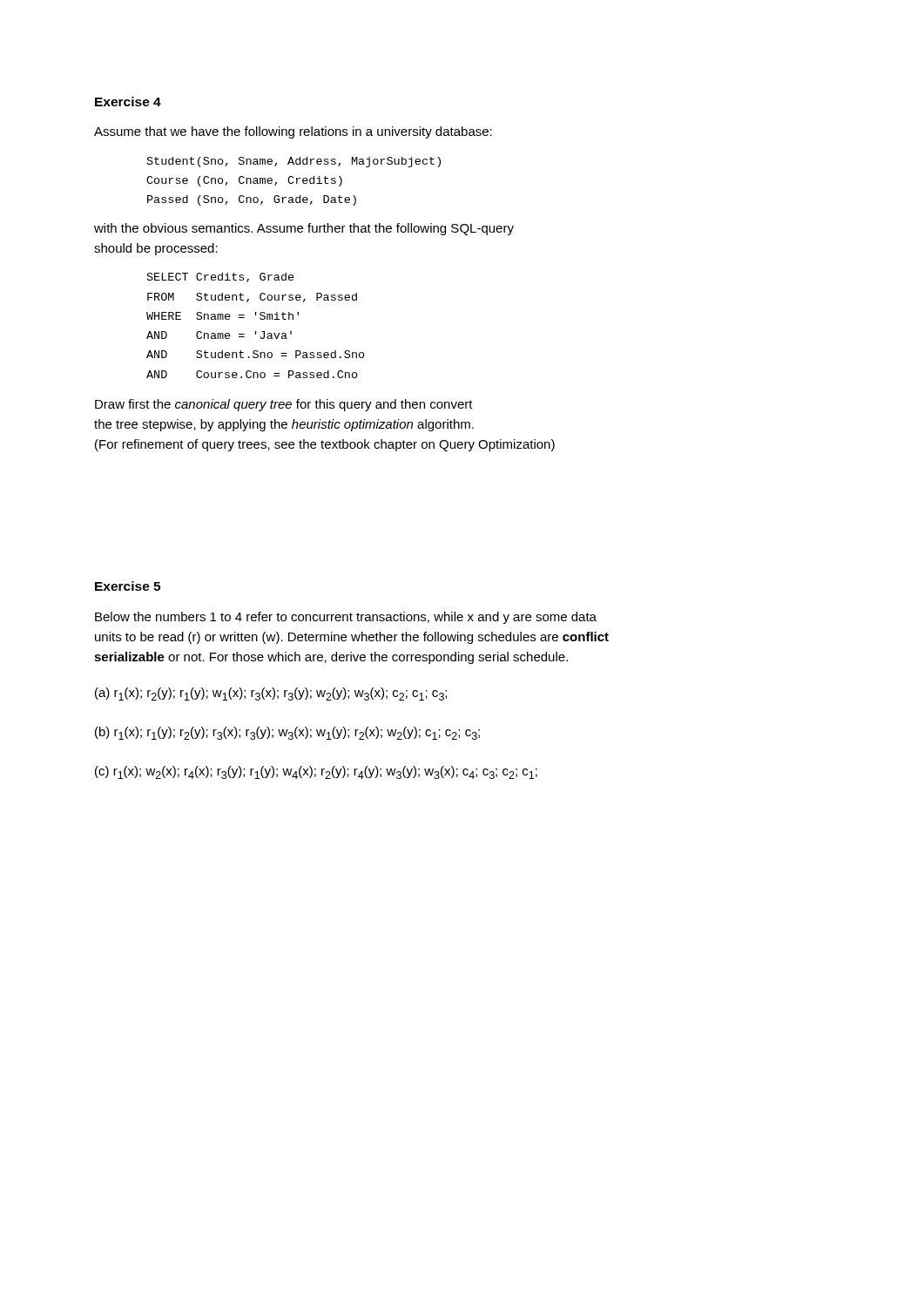This screenshot has width=924, height=1307.
Task: Point to the block starting "(b) r1(x); r1(y); r2(y);"
Action: pos(288,734)
